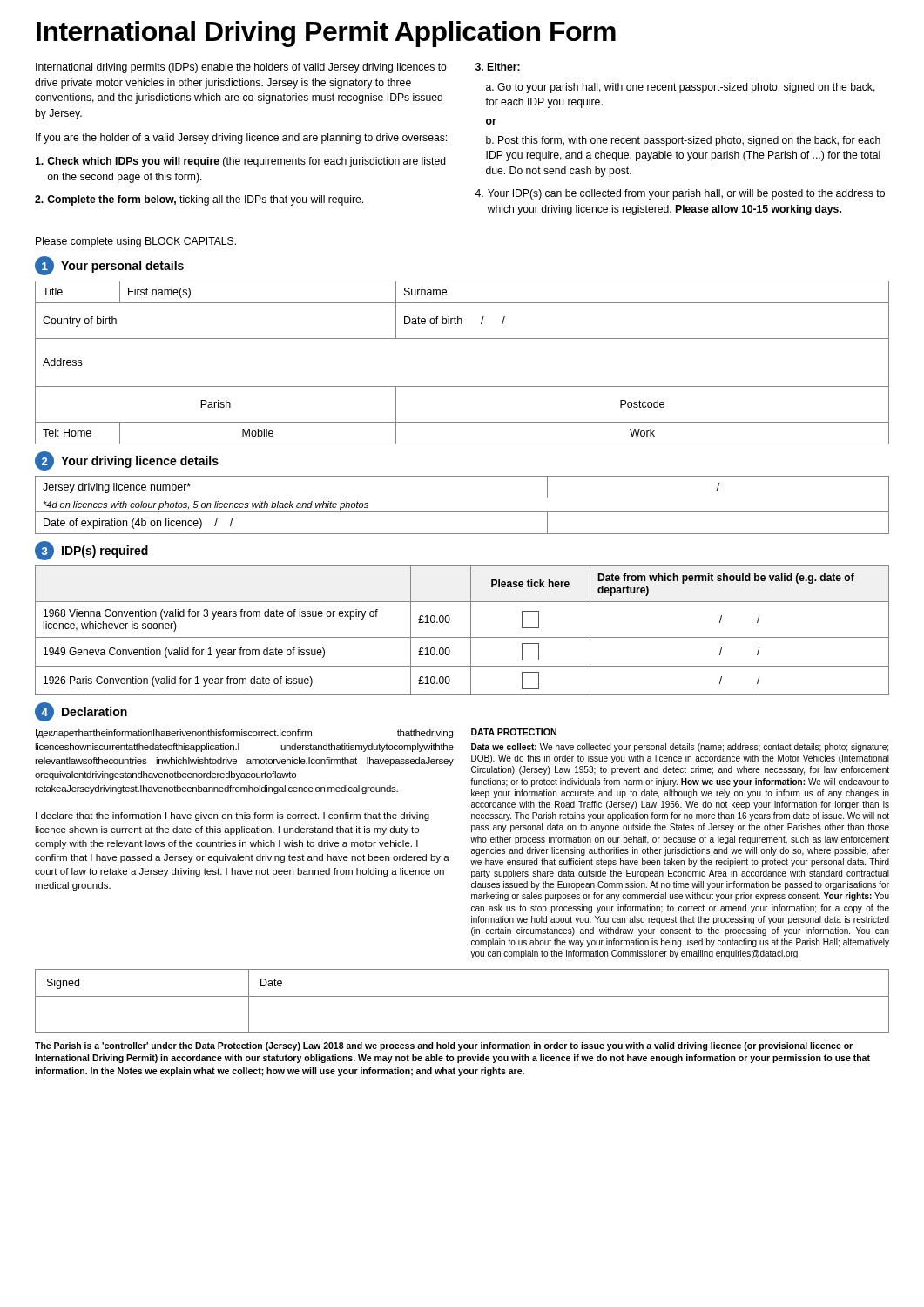Locate the block of text that opens with "DATA PROTECTION Data"

pos(680,843)
